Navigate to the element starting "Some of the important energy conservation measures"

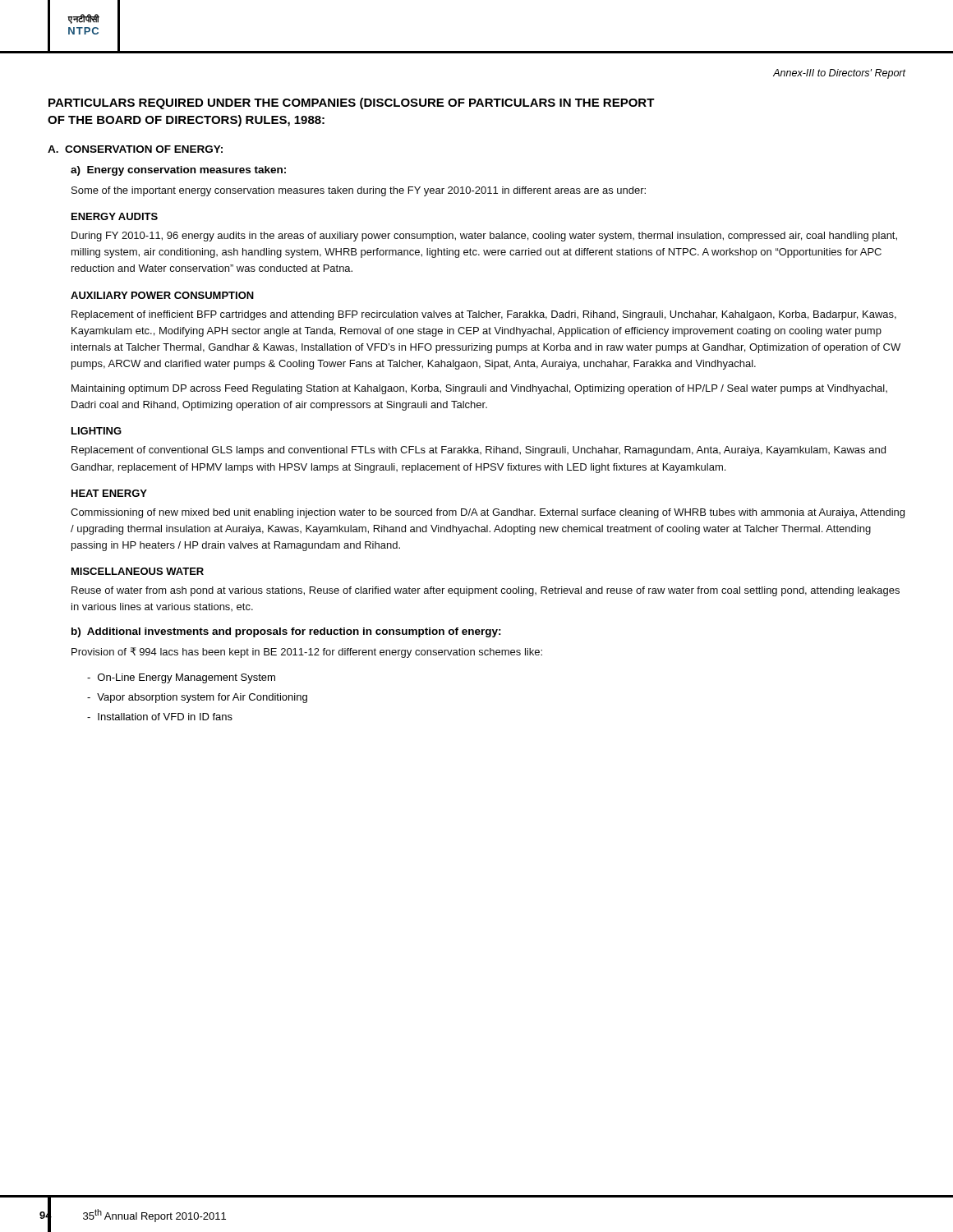pos(359,190)
